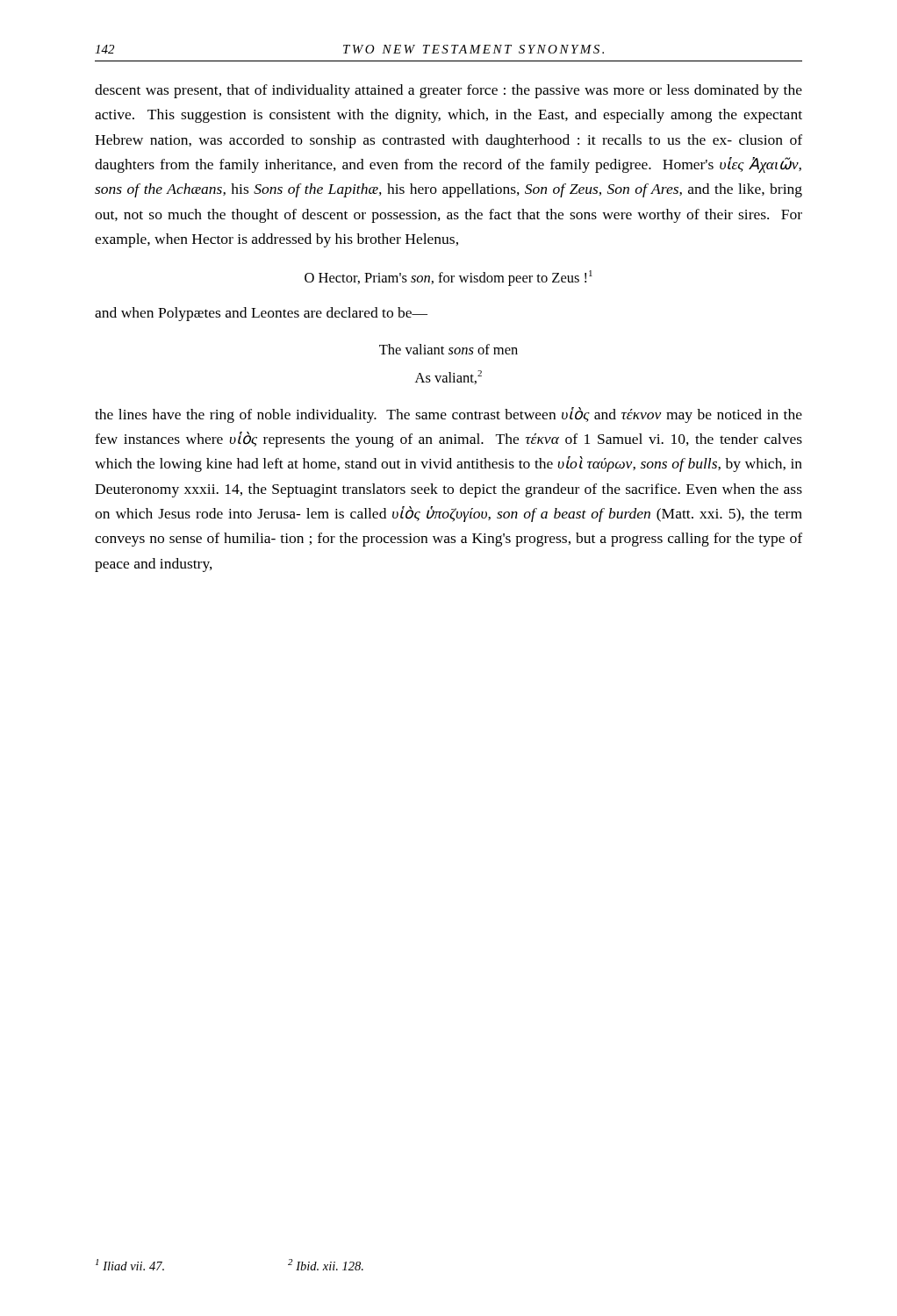Click on the element starting "The valiant sons of men"
This screenshot has width=897, height=1316.
click(448, 363)
